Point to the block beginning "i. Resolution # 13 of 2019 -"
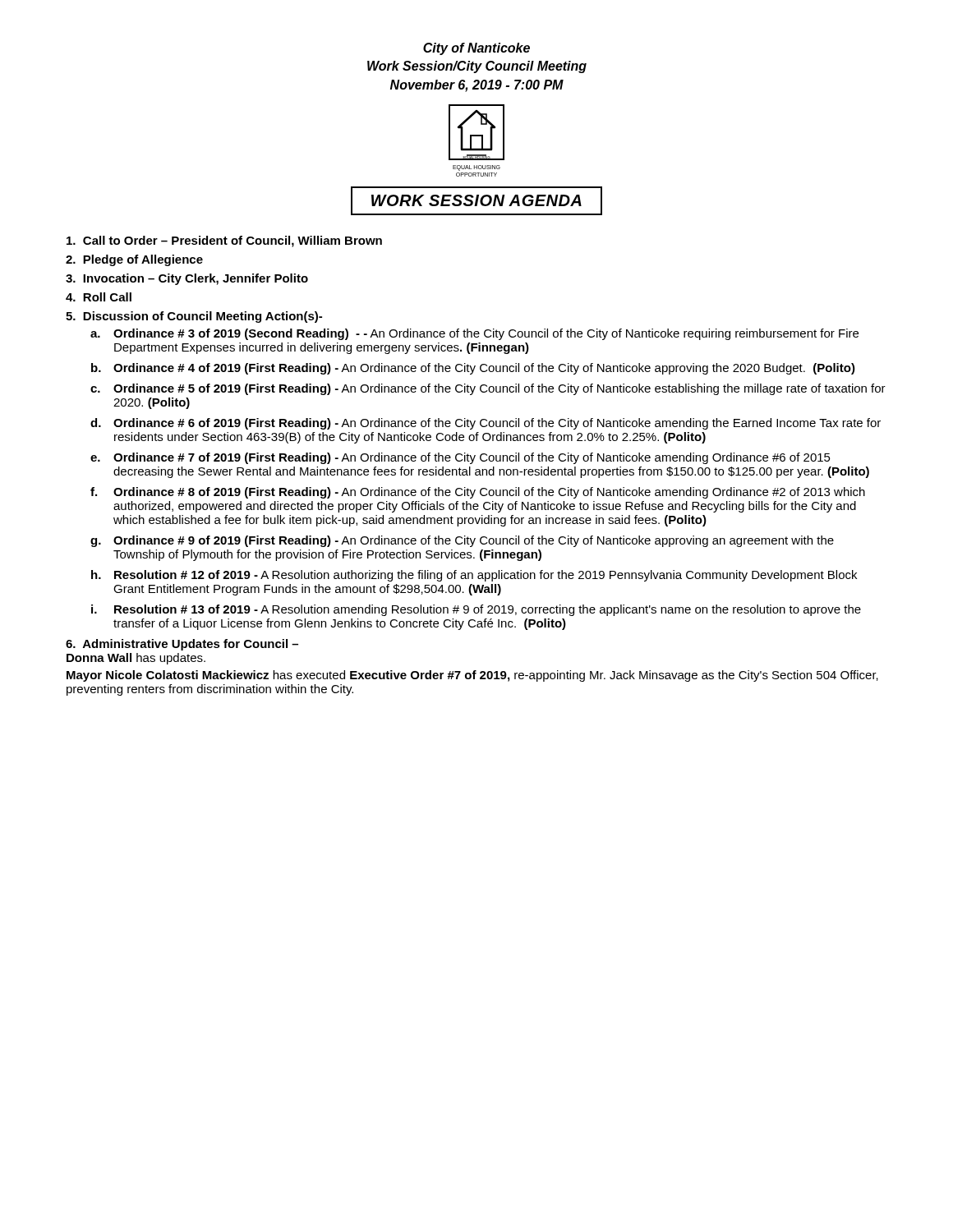Viewport: 953px width, 1232px height. point(489,616)
